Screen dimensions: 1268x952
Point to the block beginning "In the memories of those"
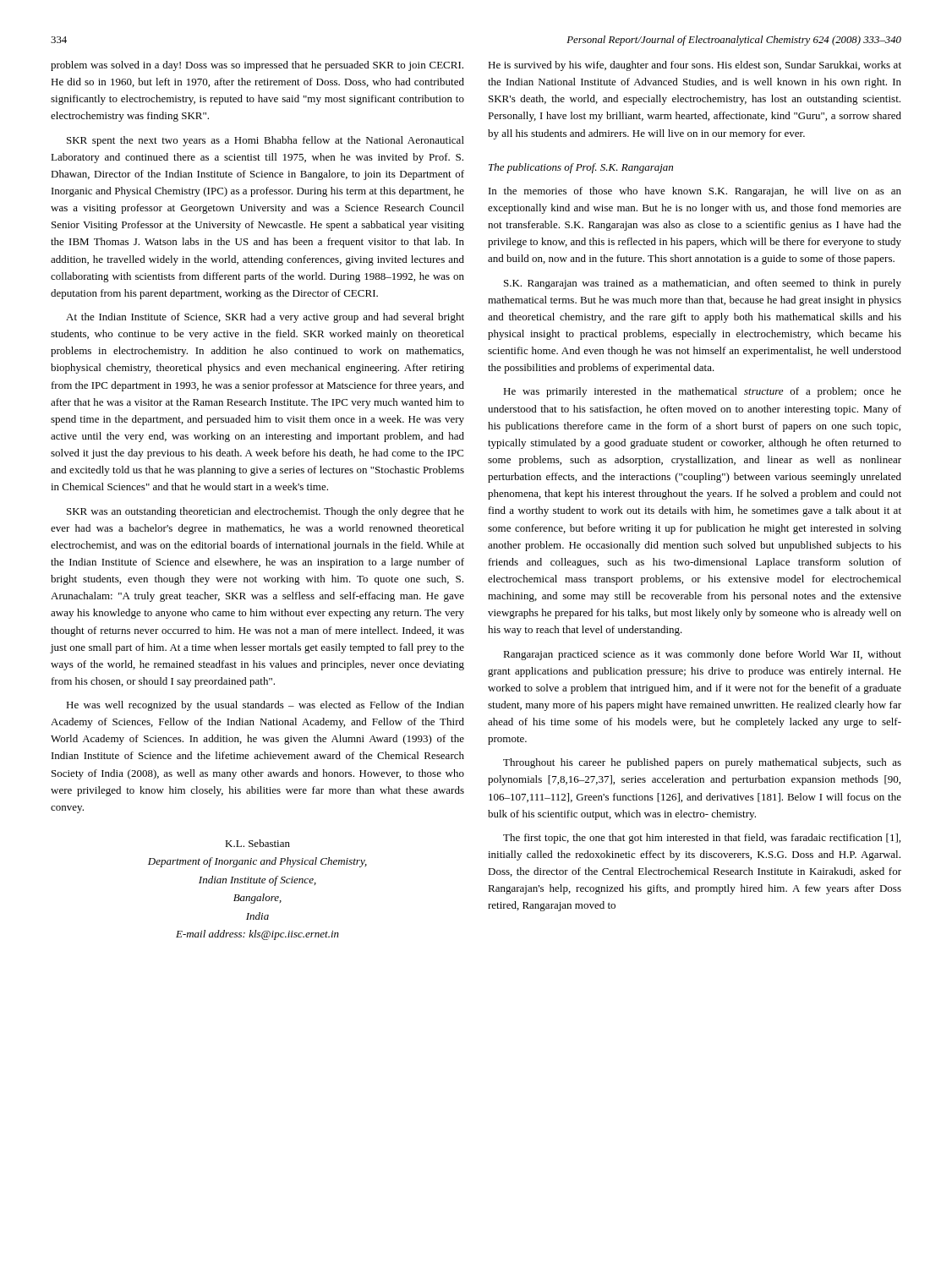pyautogui.click(x=695, y=548)
